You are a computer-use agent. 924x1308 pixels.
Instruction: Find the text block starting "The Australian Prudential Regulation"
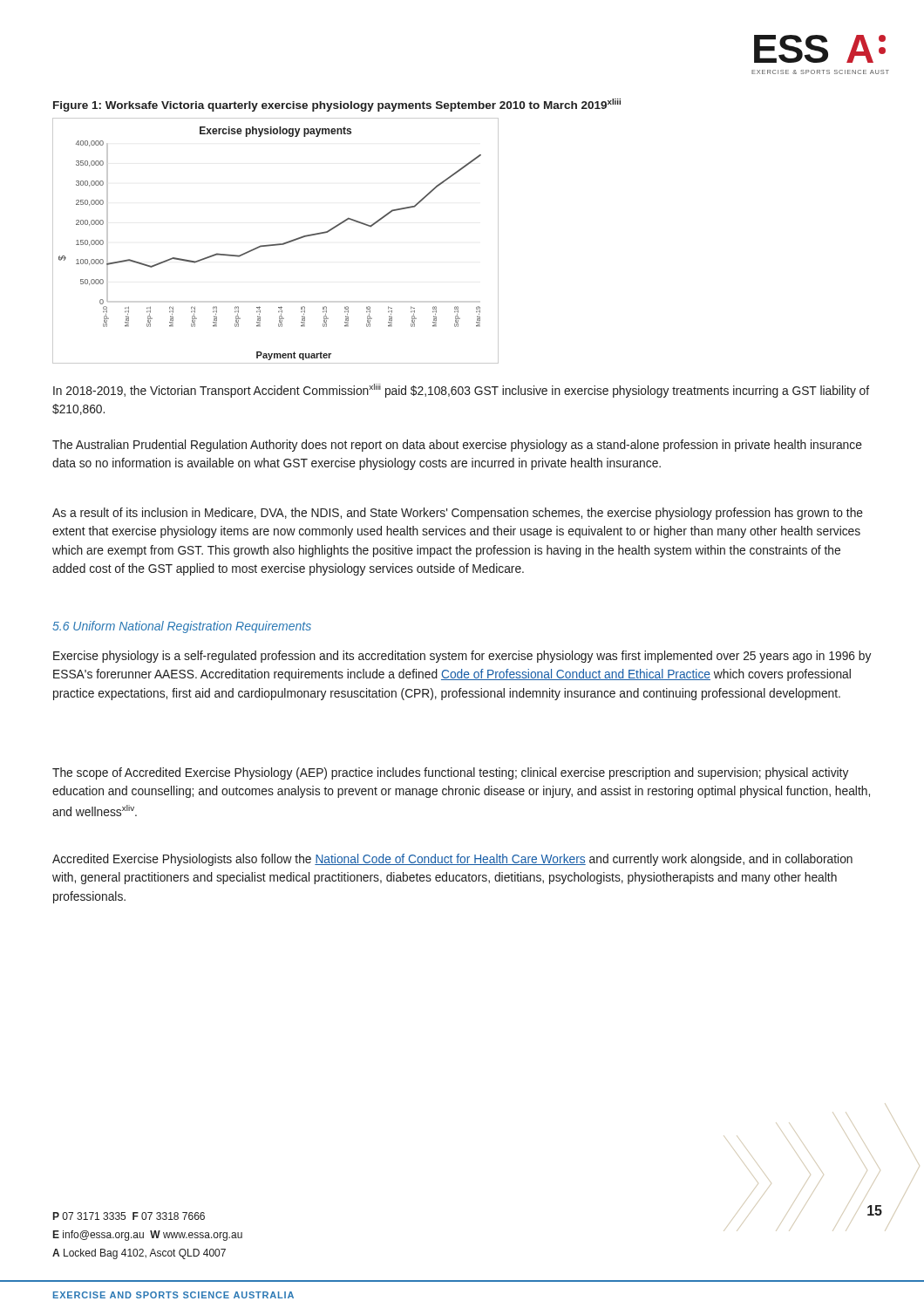[x=462, y=455]
